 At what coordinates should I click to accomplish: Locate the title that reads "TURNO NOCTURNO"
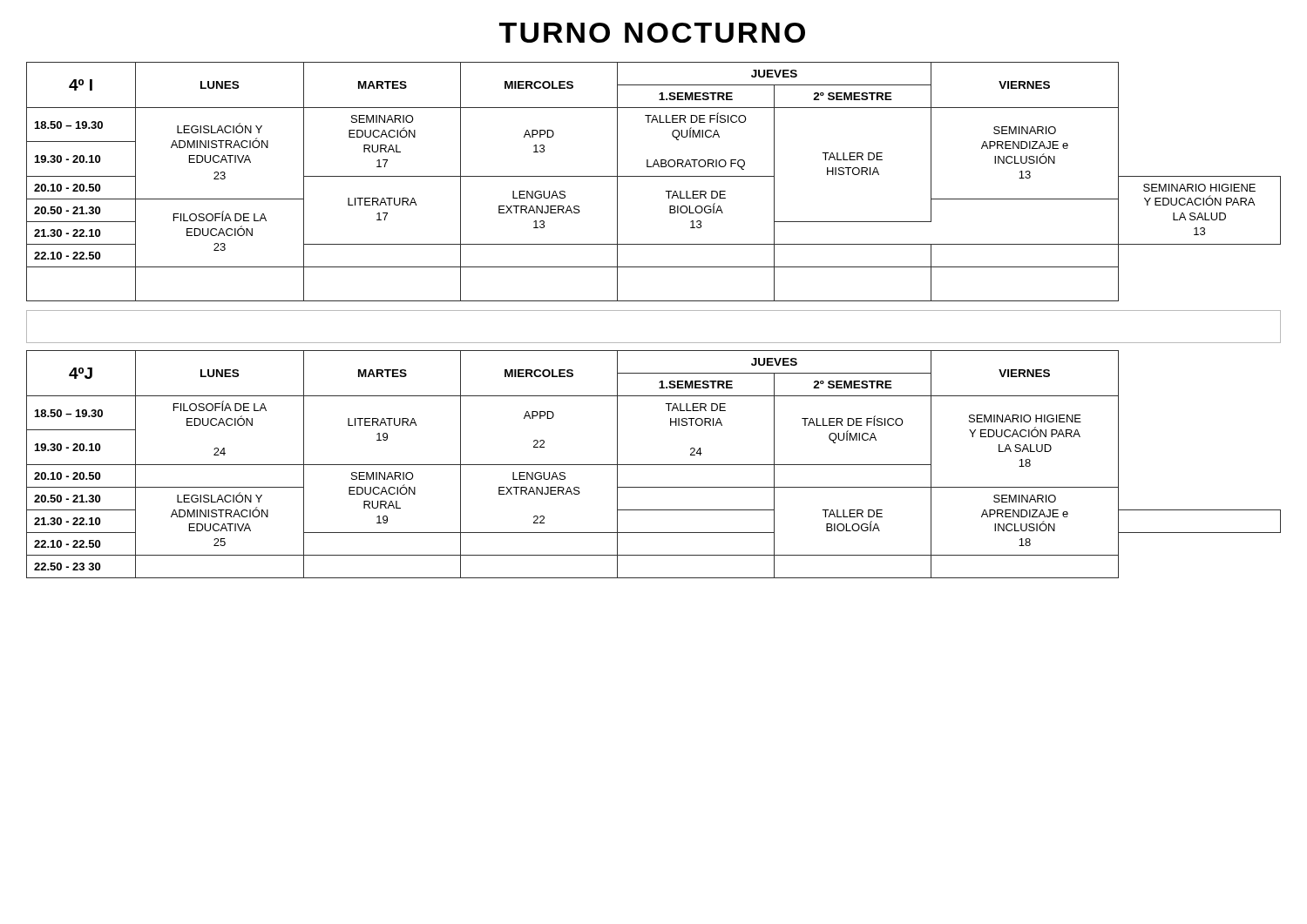(x=653, y=32)
